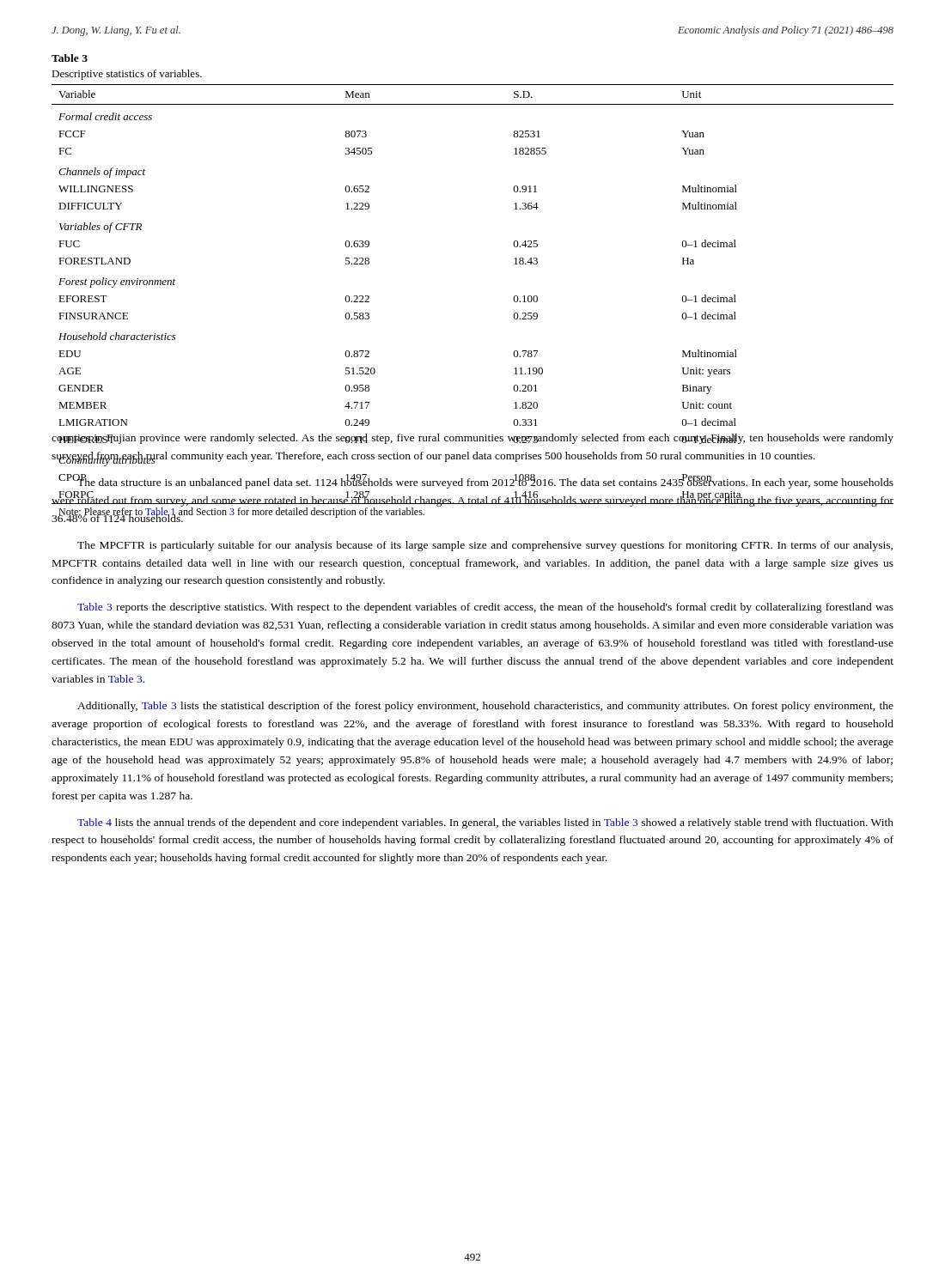
Task: Find the table
Action: (472, 302)
